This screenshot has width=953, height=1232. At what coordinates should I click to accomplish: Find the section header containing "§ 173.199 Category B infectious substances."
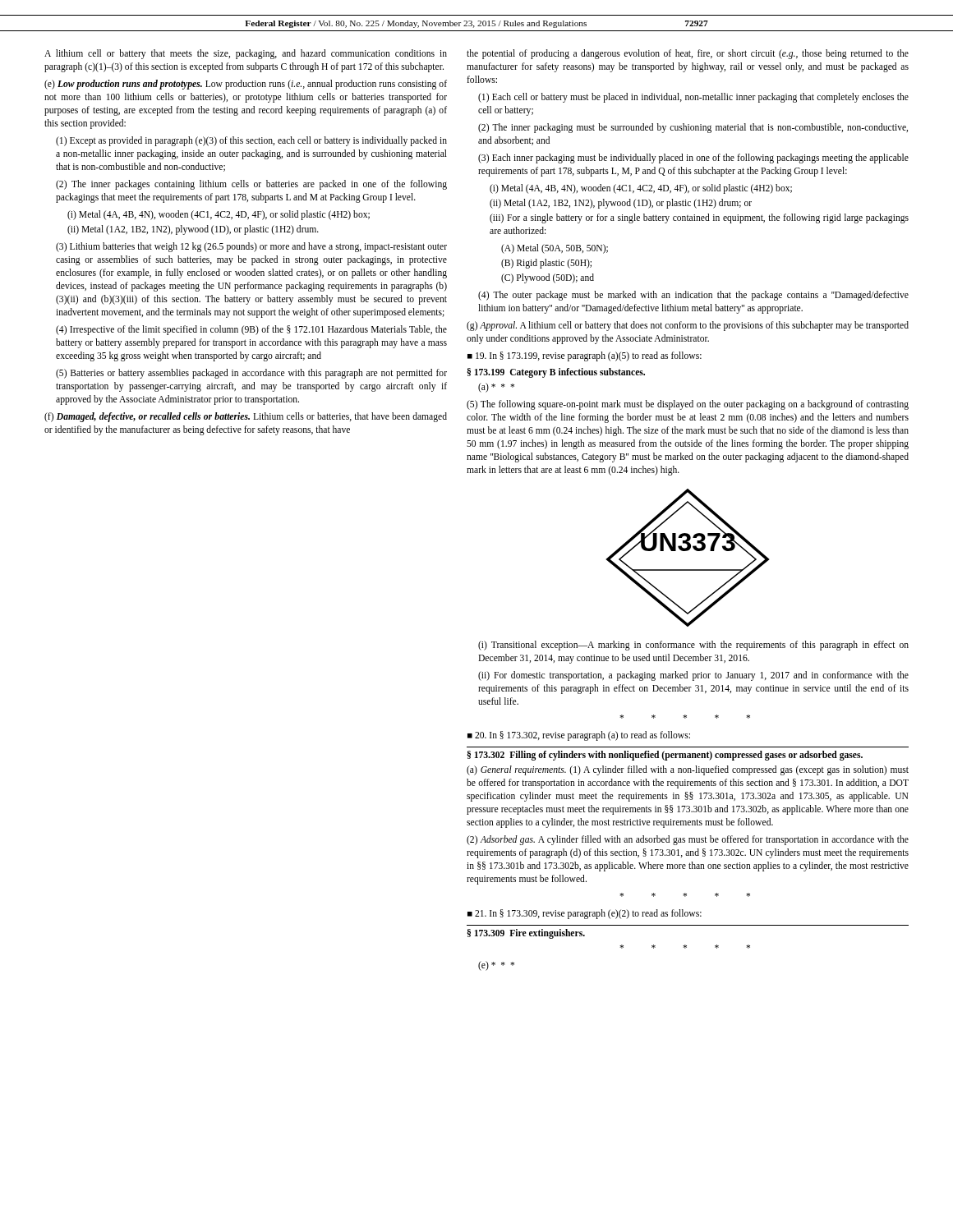tap(556, 372)
